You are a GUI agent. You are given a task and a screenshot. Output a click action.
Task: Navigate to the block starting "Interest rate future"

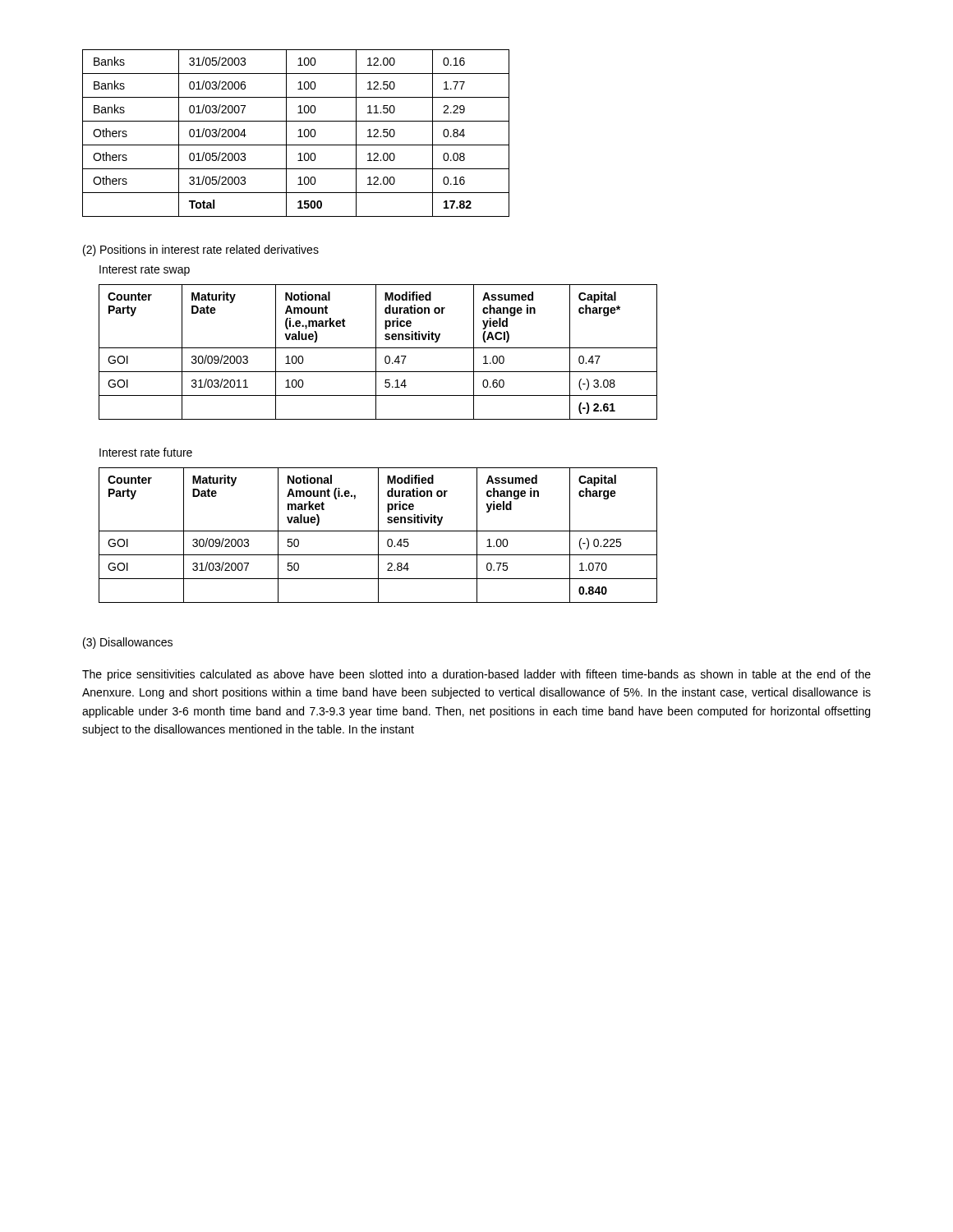tap(146, 453)
